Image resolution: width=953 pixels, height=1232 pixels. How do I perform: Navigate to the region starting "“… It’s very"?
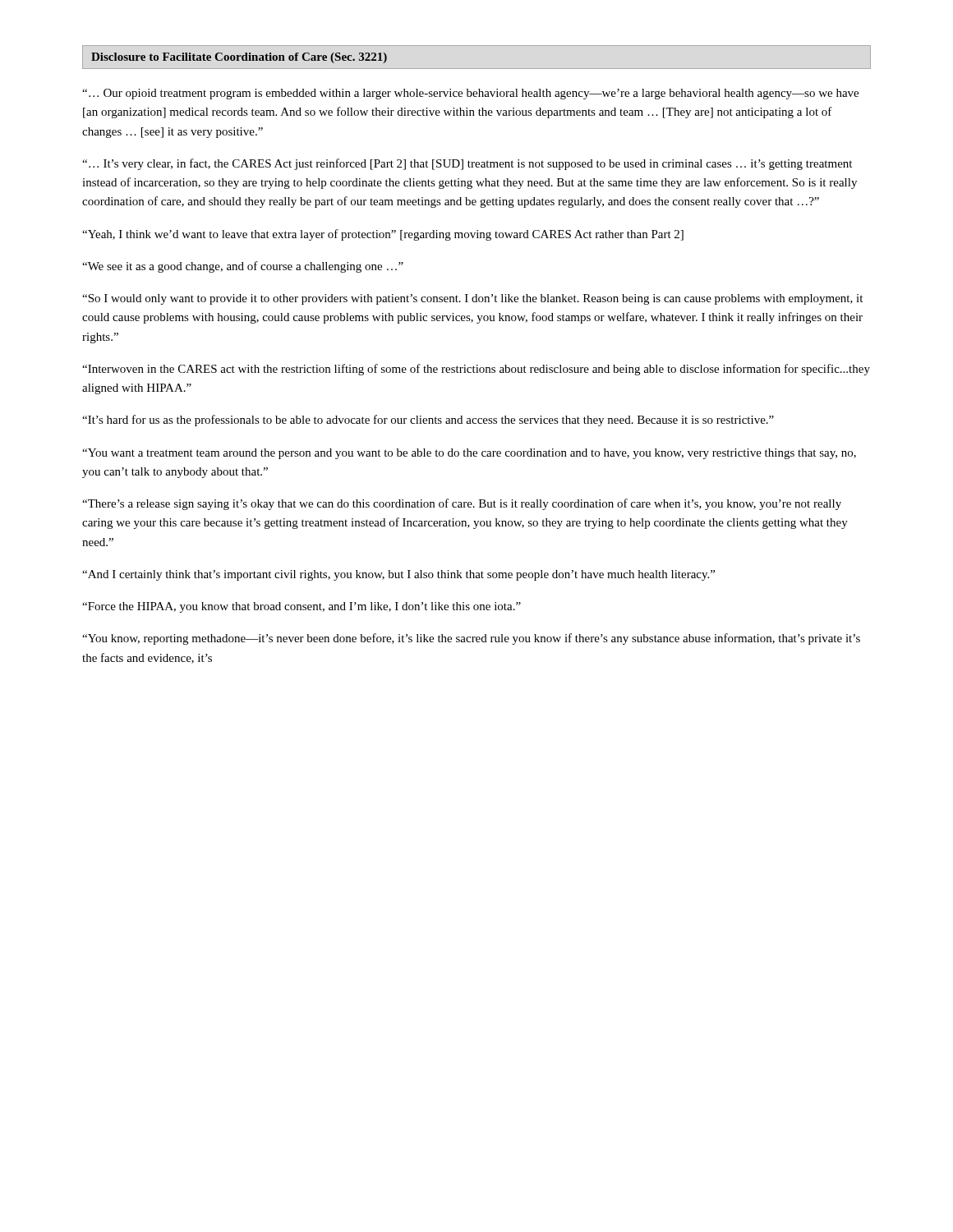tap(470, 182)
